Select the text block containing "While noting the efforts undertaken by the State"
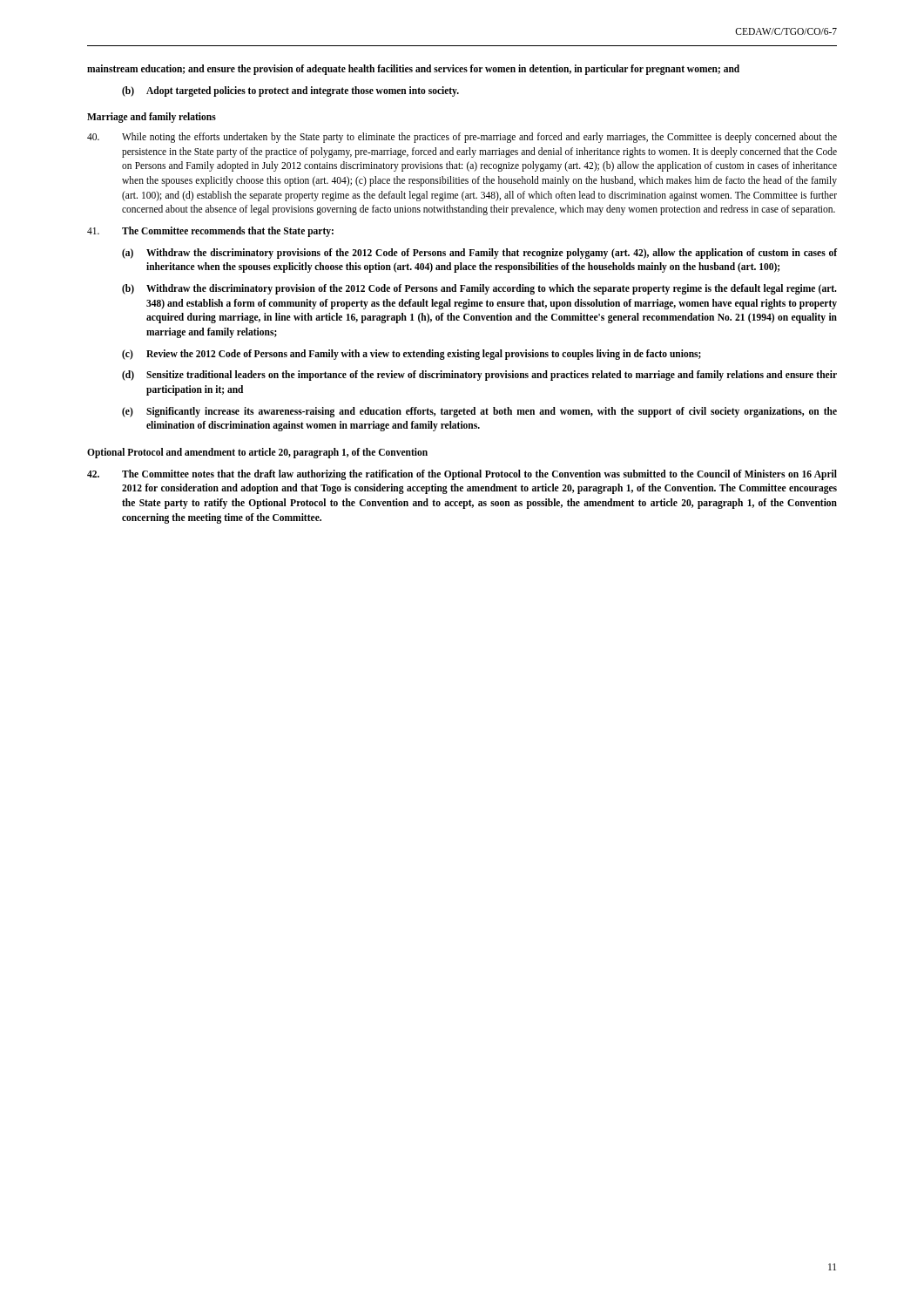The height and width of the screenshot is (1307, 924). pos(462,173)
